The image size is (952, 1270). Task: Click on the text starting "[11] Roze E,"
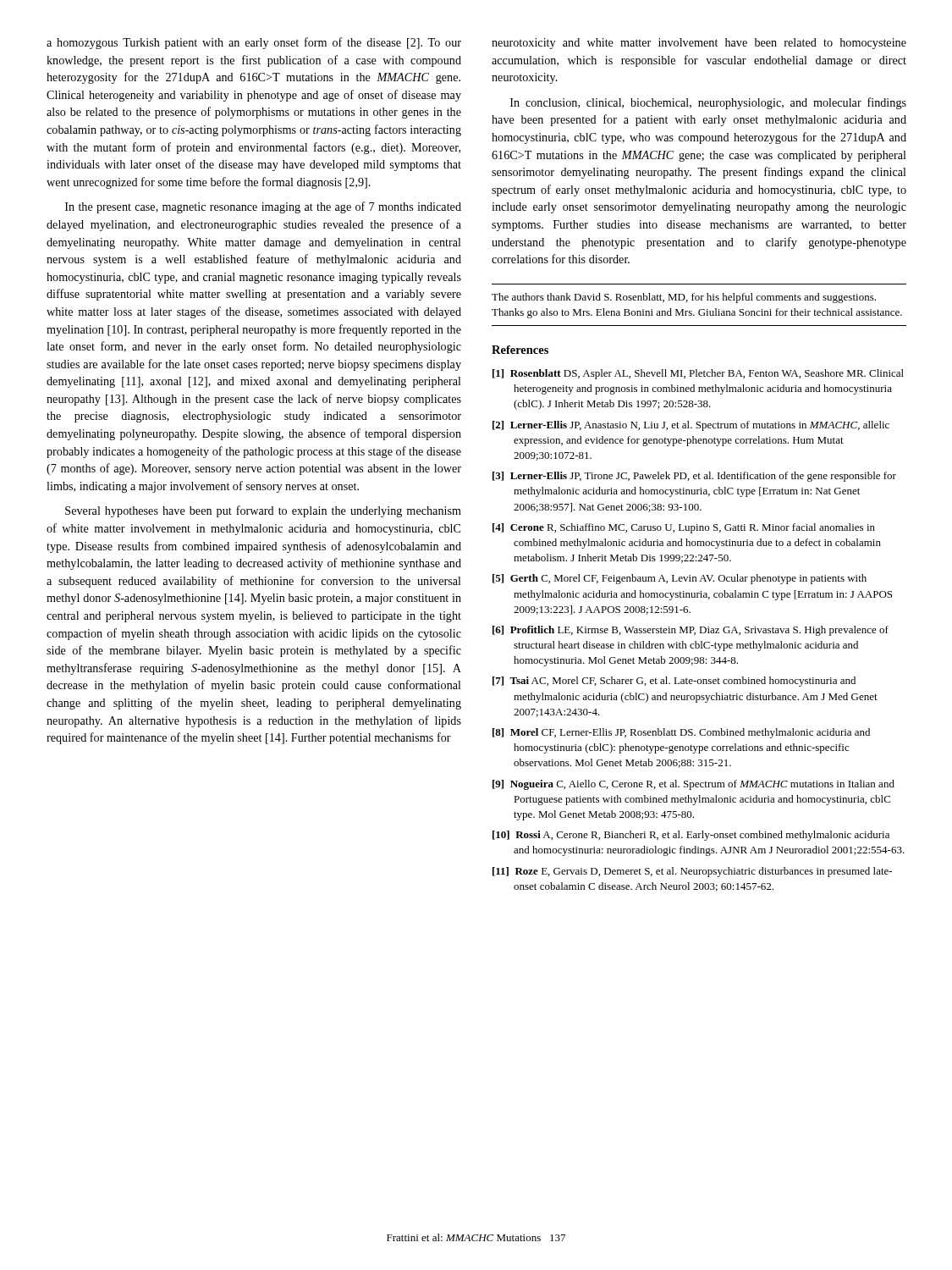click(x=692, y=878)
